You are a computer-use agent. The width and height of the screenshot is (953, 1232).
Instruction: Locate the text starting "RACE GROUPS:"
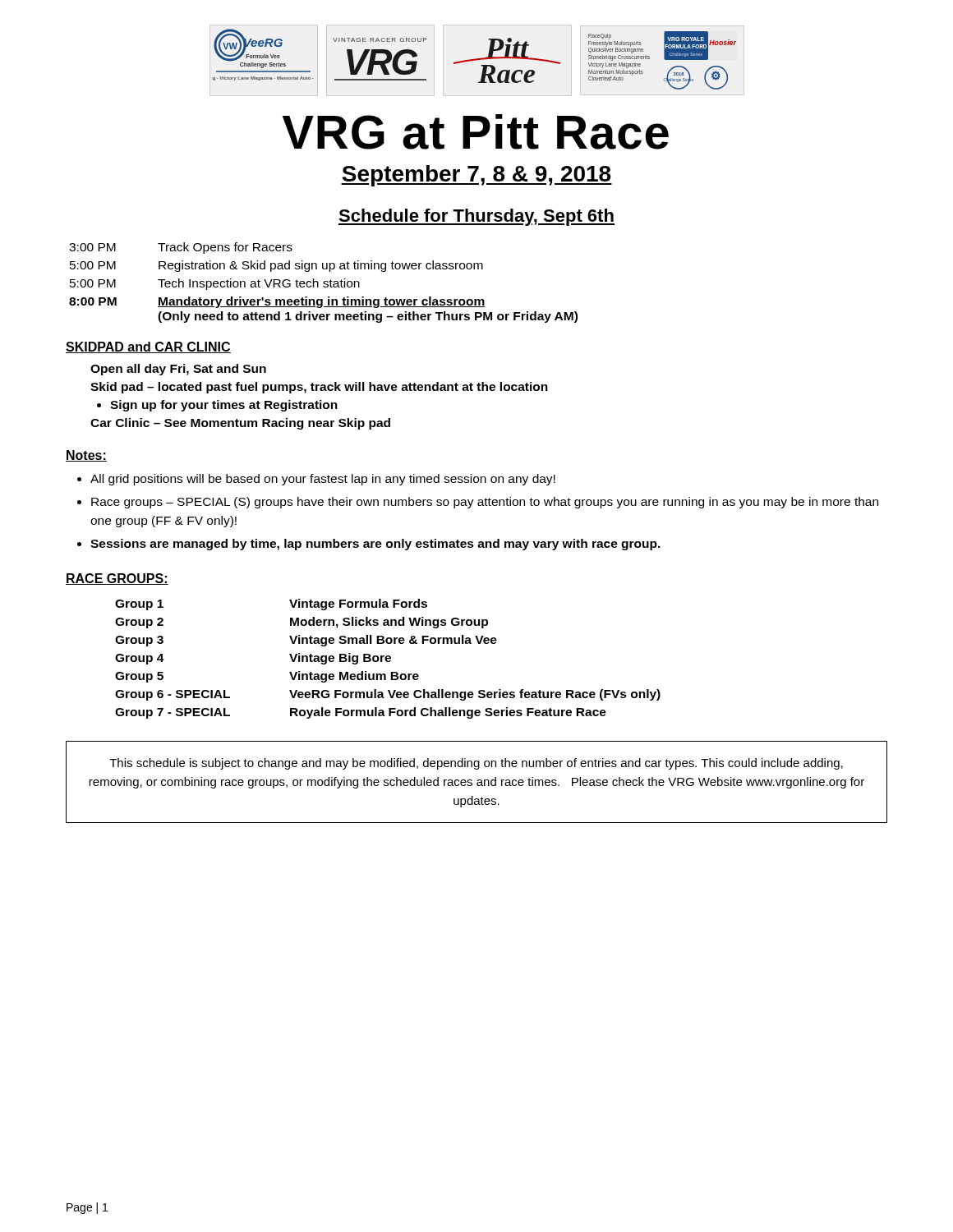click(x=117, y=579)
